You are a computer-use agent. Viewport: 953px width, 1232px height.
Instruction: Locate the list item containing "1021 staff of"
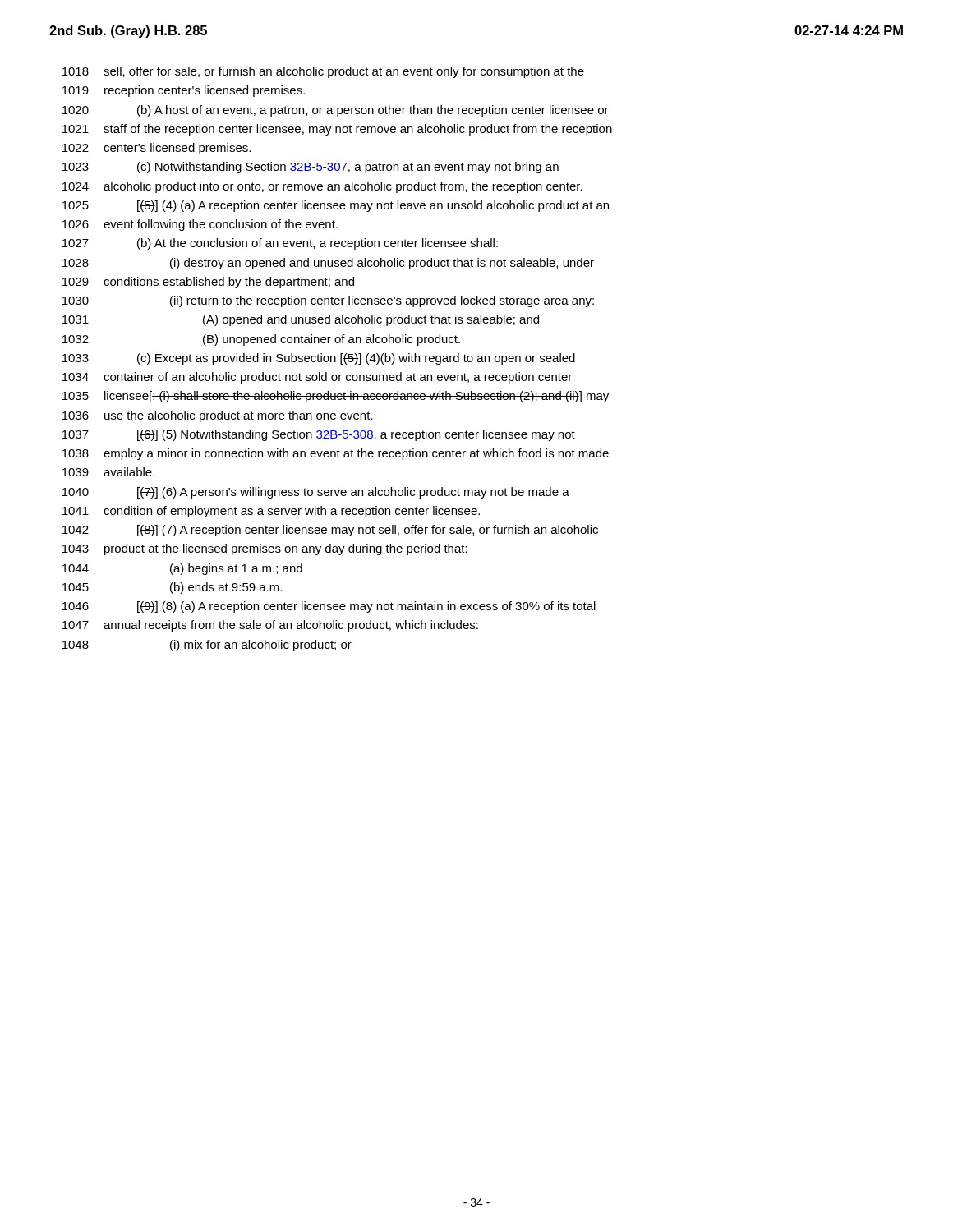tap(476, 128)
